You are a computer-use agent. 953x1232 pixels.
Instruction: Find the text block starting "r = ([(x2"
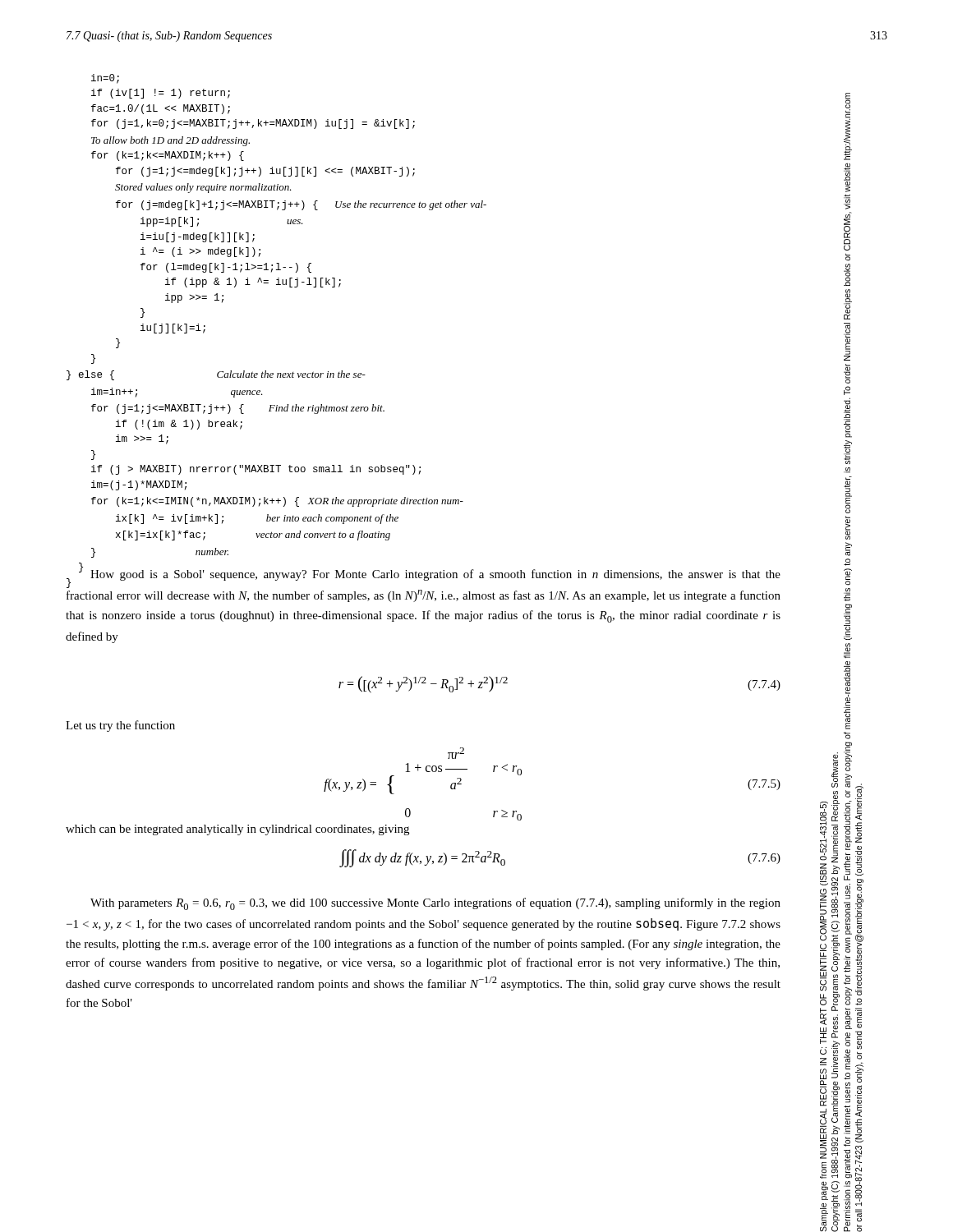tap(411, 685)
